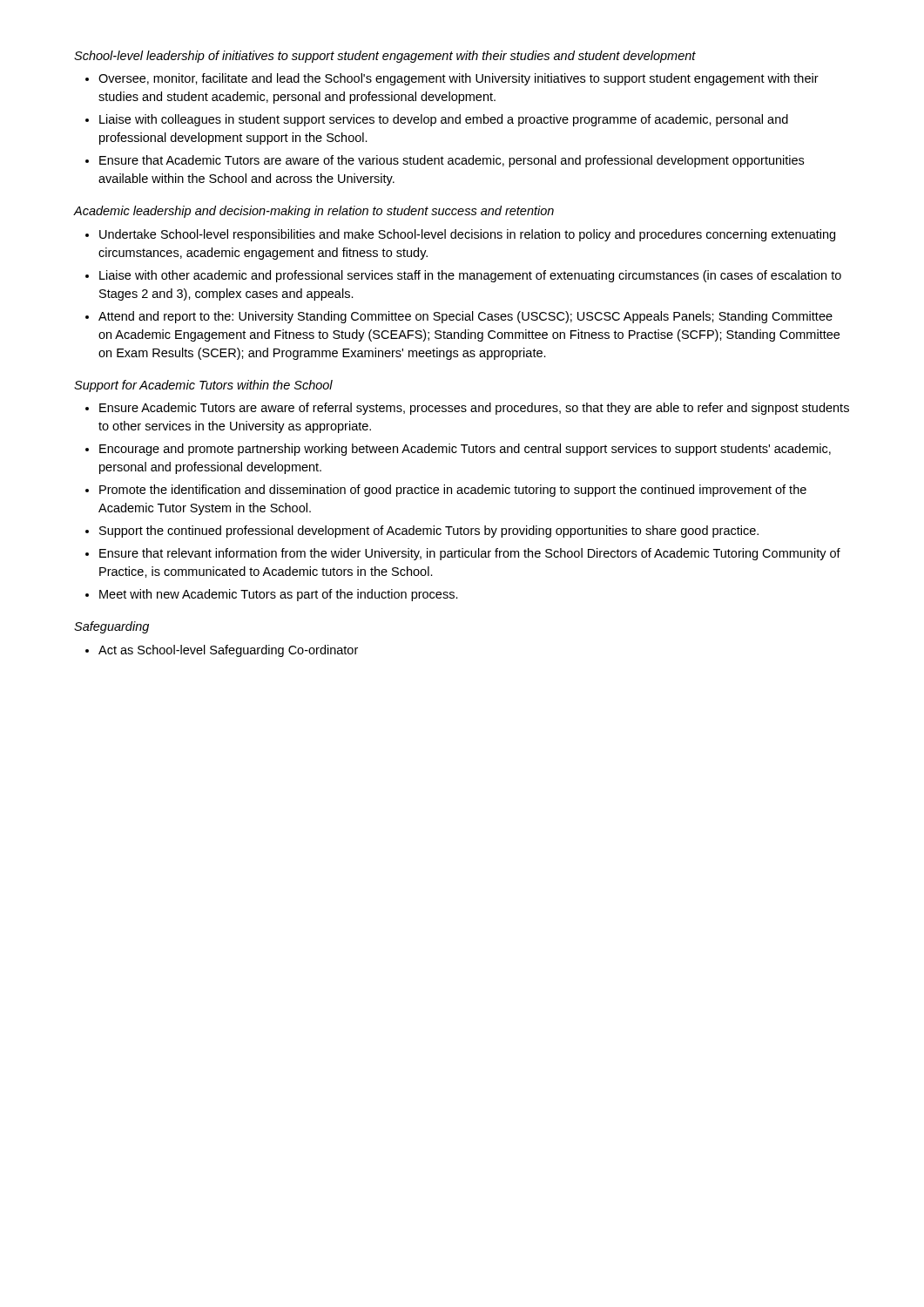Locate the text block starting "Promote the identification and"
The width and height of the screenshot is (924, 1307).
(453, 499)
